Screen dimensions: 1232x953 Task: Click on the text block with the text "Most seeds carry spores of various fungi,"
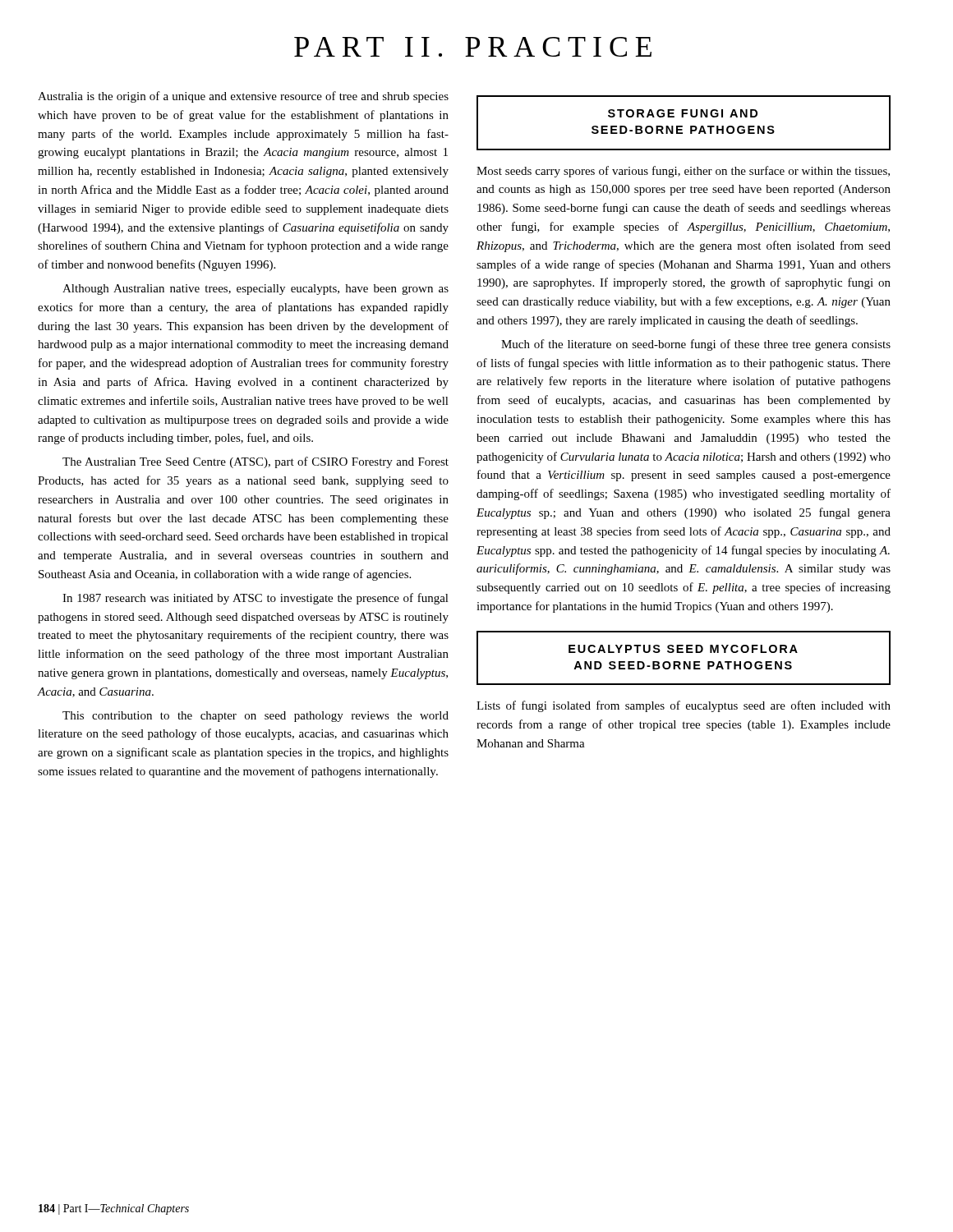coord(684,246)
